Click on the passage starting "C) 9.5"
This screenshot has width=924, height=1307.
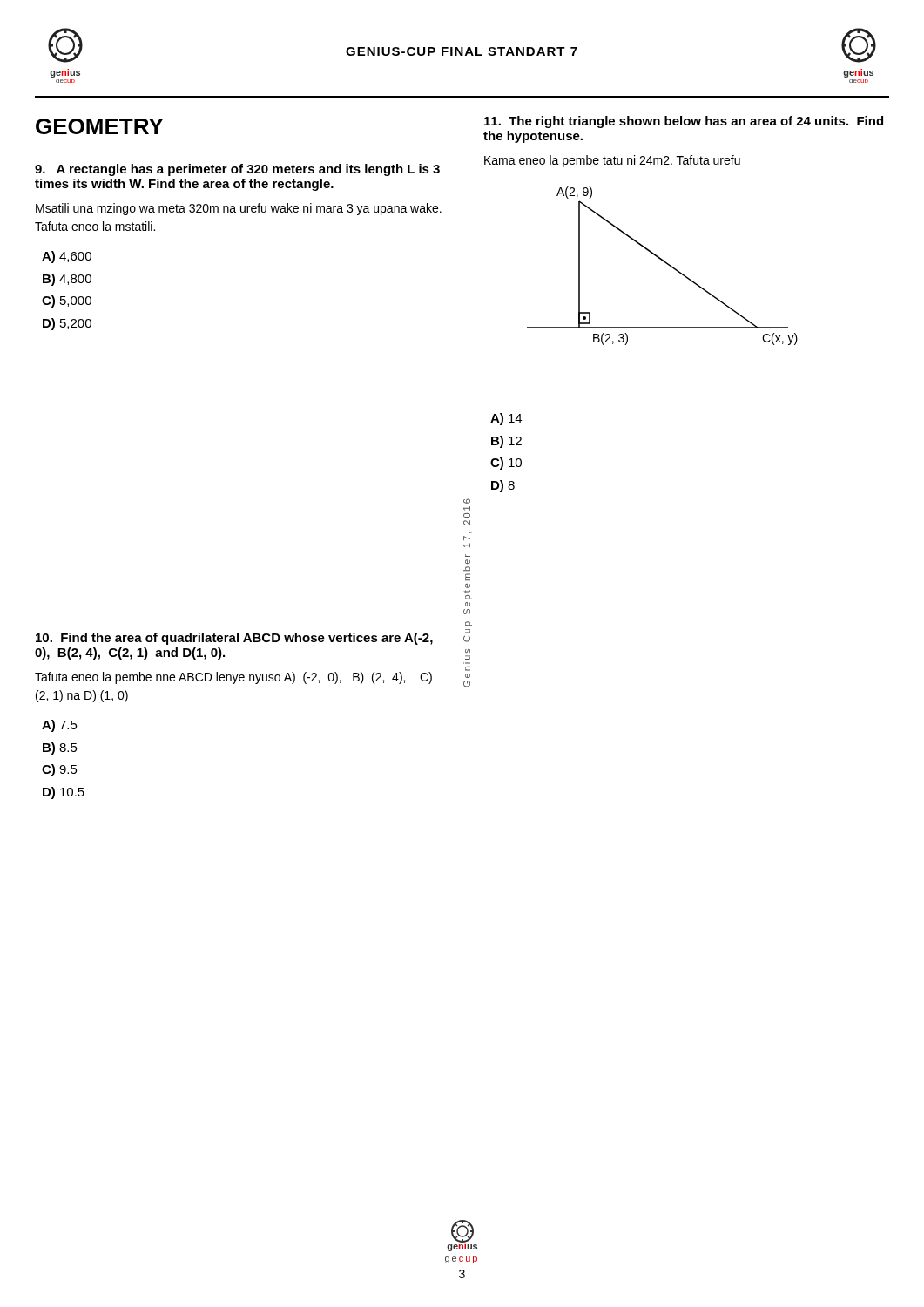coord(60,769)
